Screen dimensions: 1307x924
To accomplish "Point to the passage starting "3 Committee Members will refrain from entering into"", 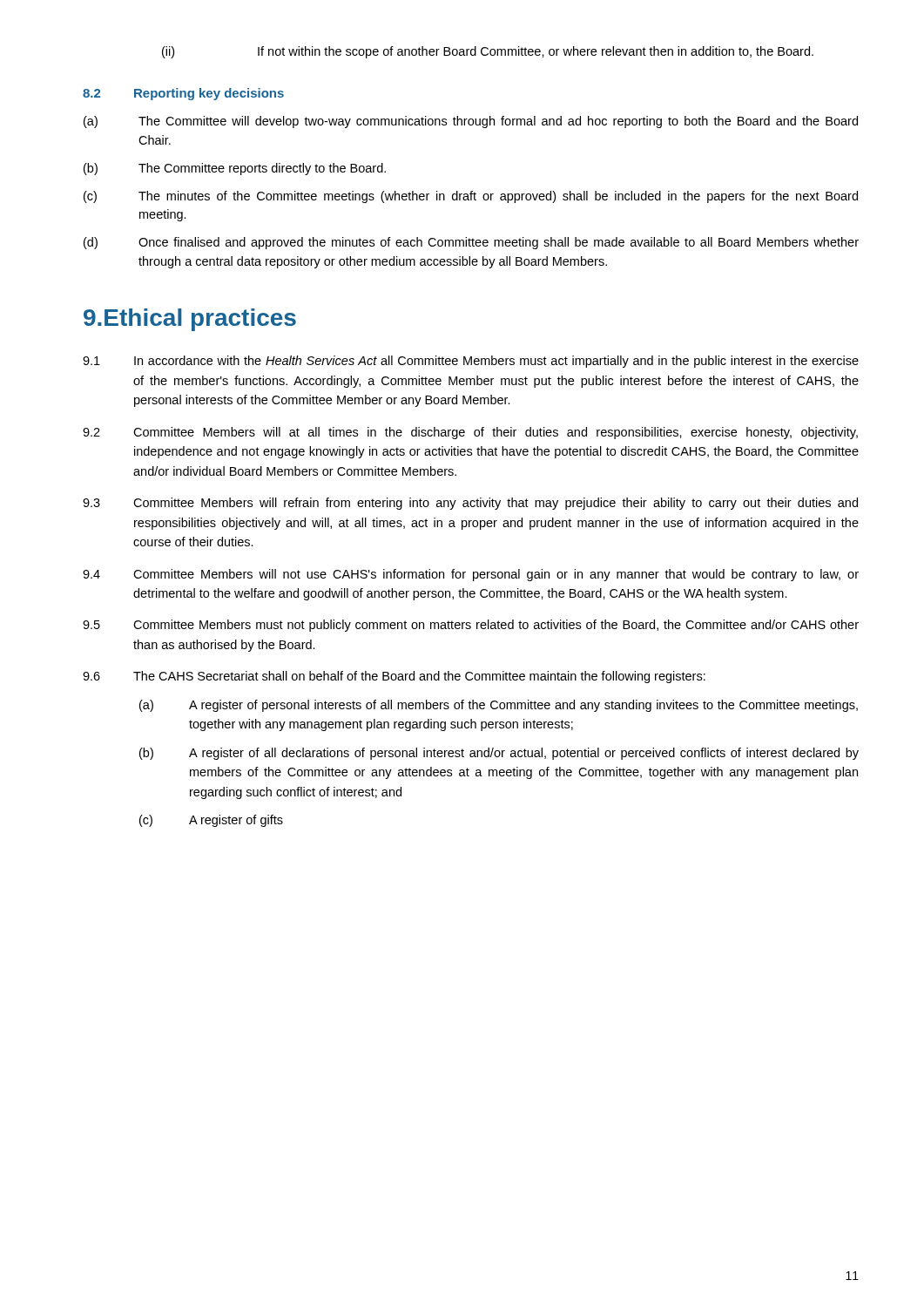I will point(471,523).
